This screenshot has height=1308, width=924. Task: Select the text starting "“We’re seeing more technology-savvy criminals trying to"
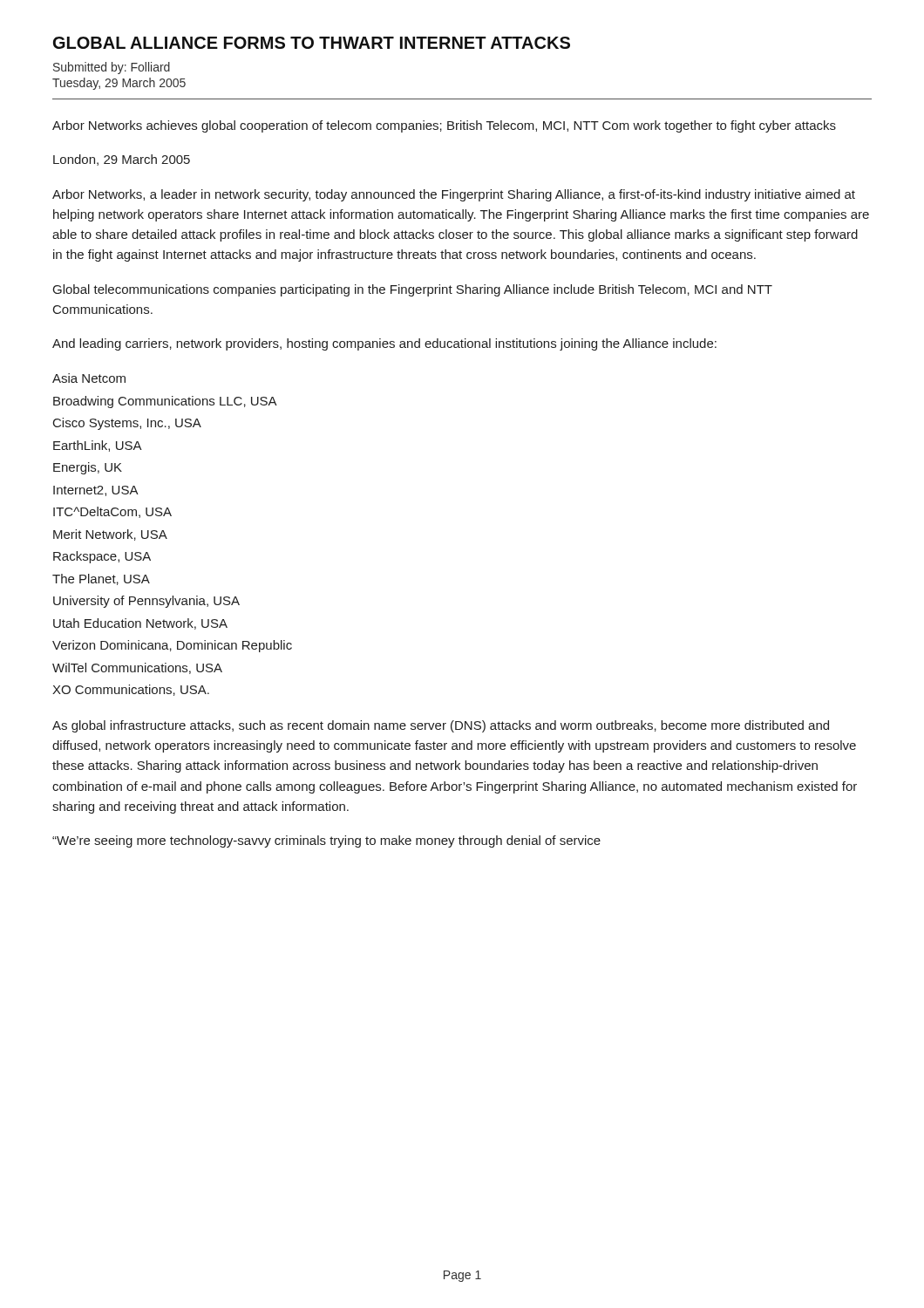point(327,840)
